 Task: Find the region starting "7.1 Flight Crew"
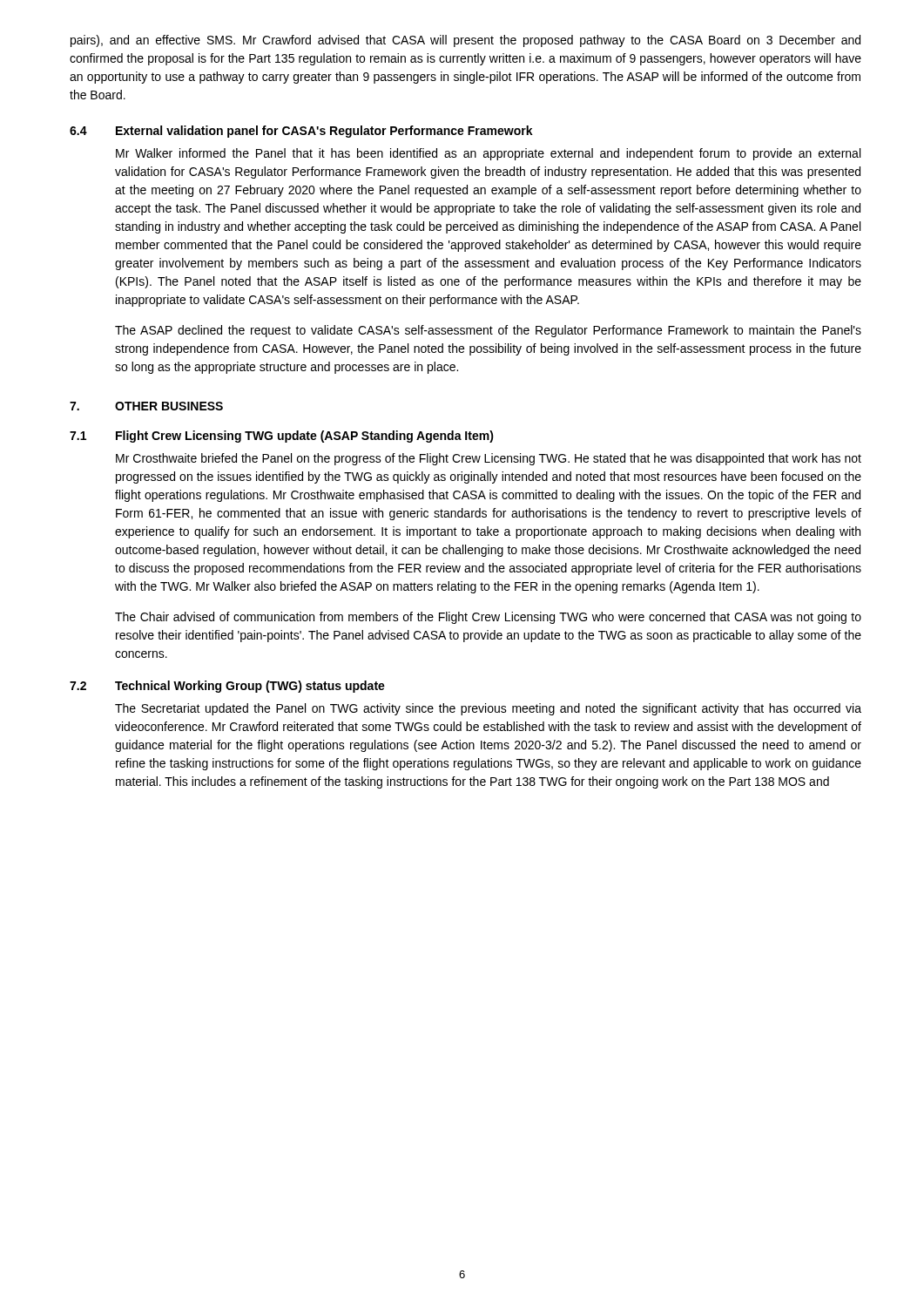tap(282, 436)
